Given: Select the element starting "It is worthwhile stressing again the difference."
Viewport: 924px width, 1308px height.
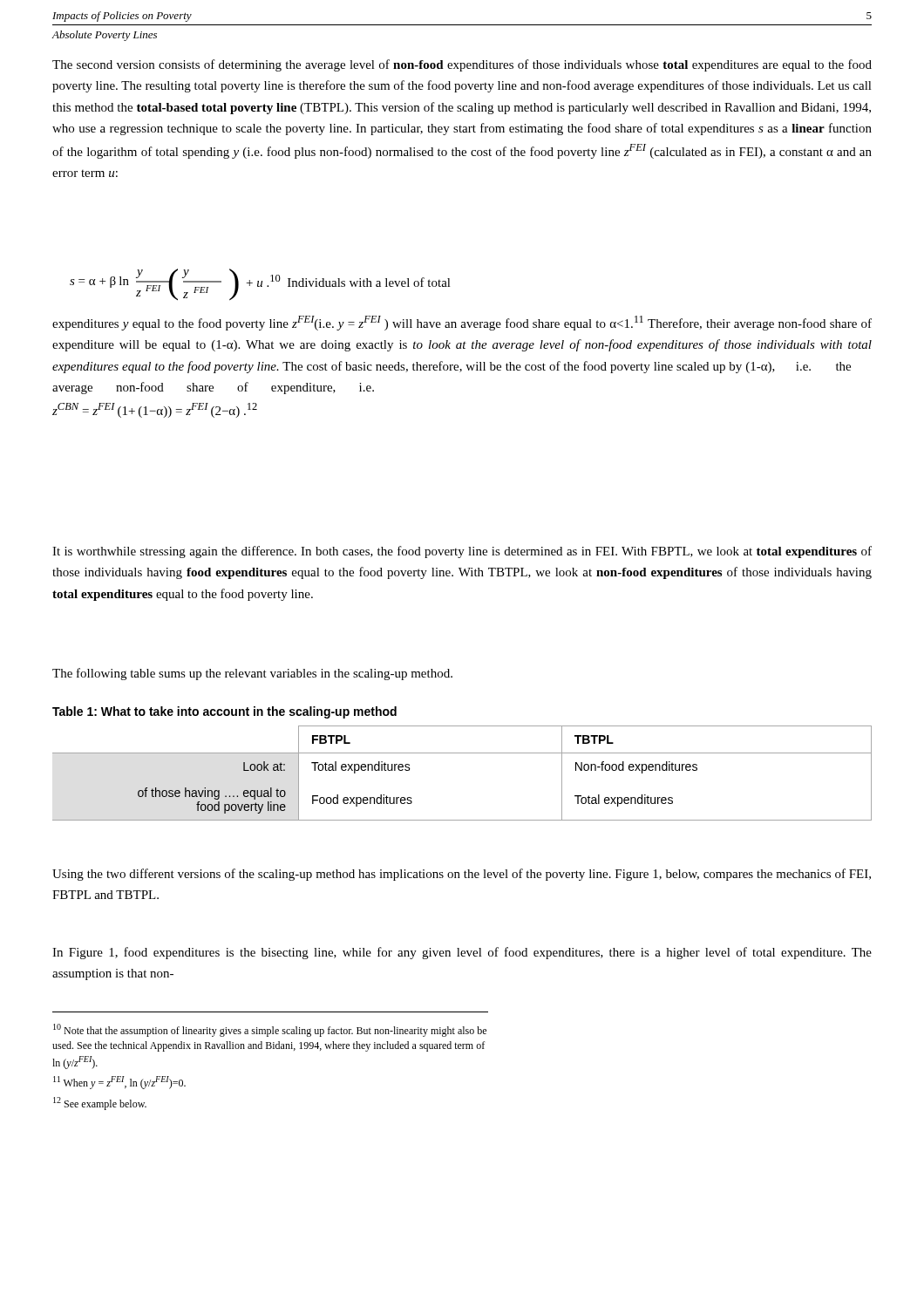Looking at the screenshot, I should [x=462, y=572].
